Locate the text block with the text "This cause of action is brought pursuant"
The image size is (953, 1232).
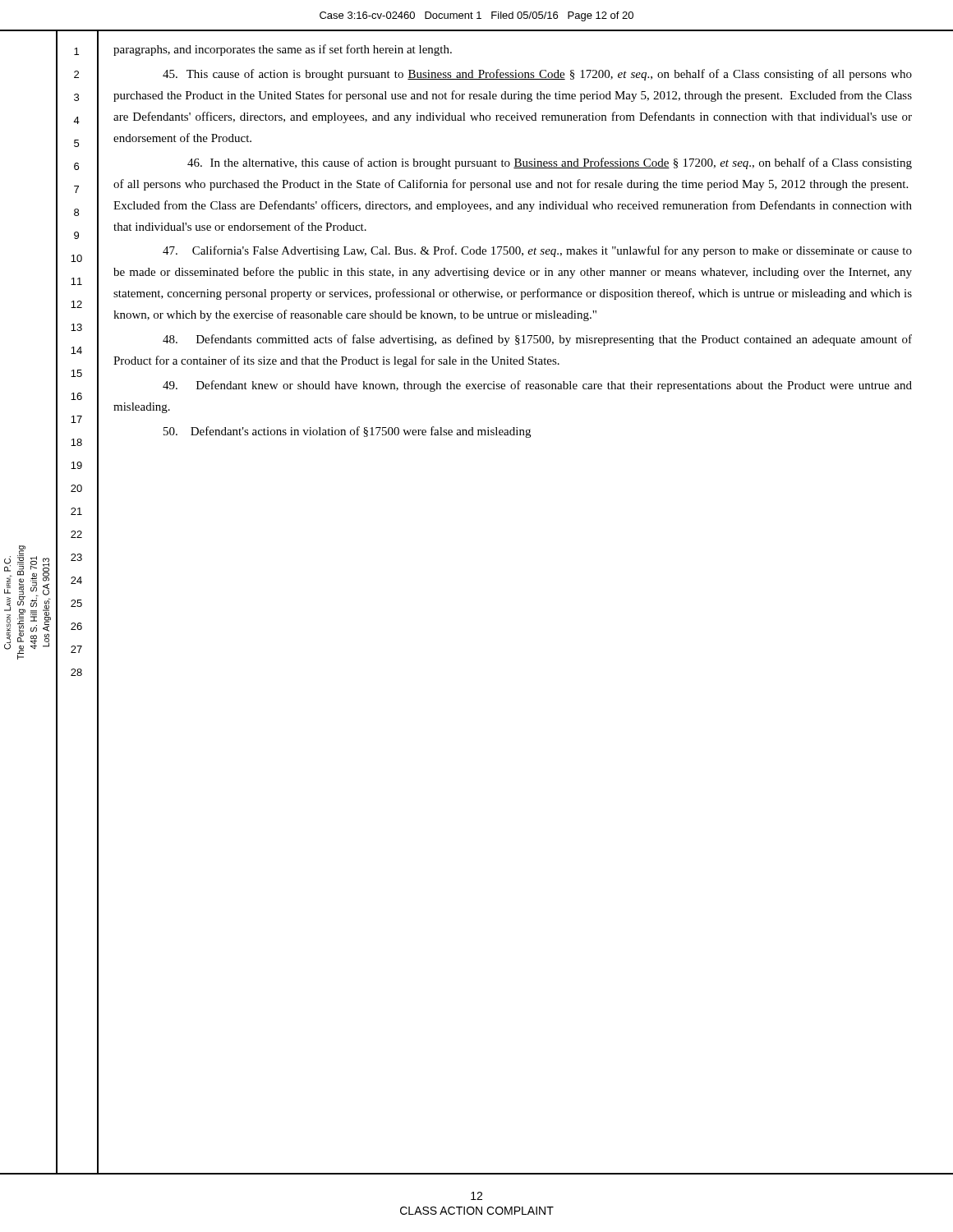[x=513, y=107]
